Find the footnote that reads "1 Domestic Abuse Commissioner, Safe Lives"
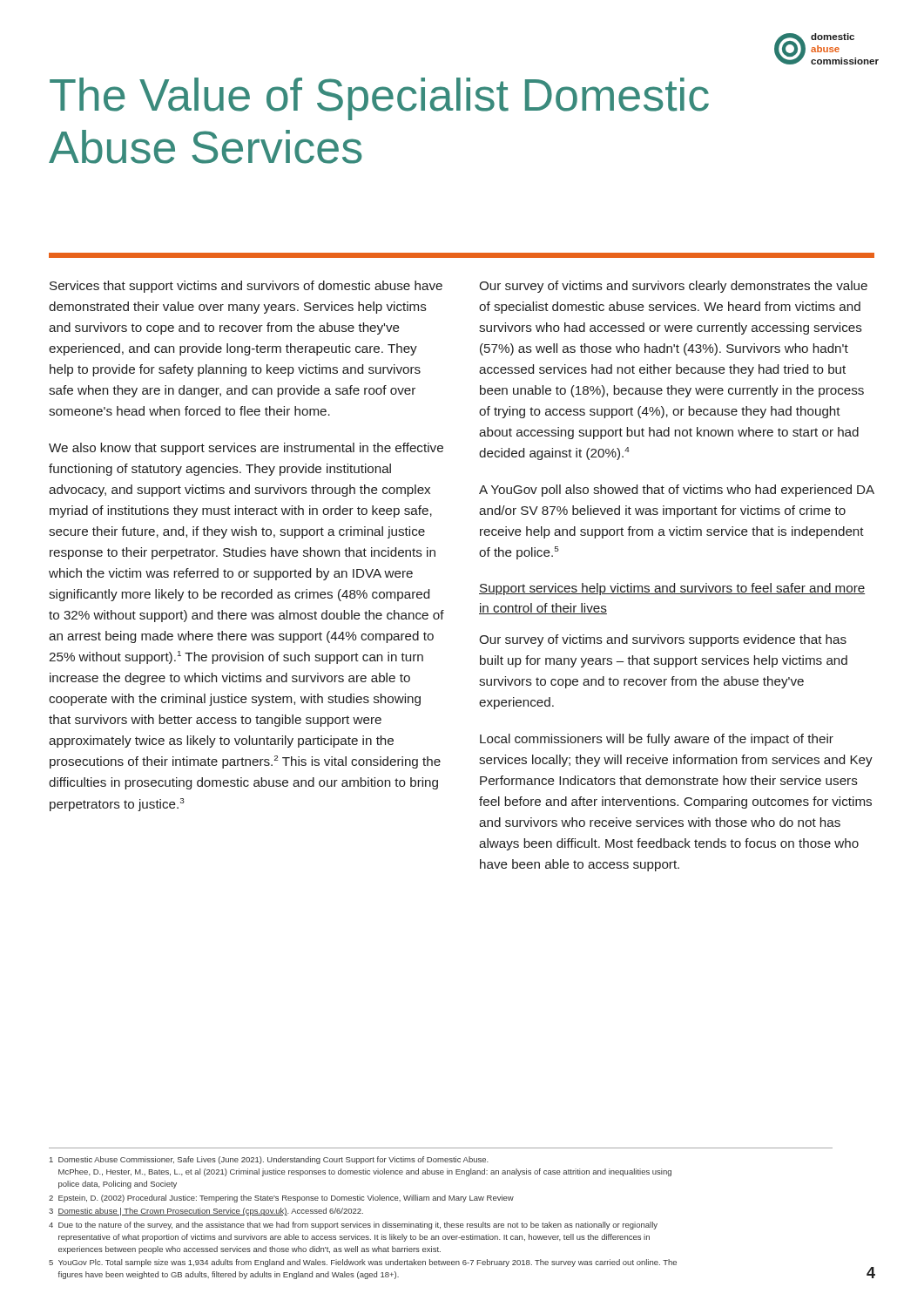 441,1172
